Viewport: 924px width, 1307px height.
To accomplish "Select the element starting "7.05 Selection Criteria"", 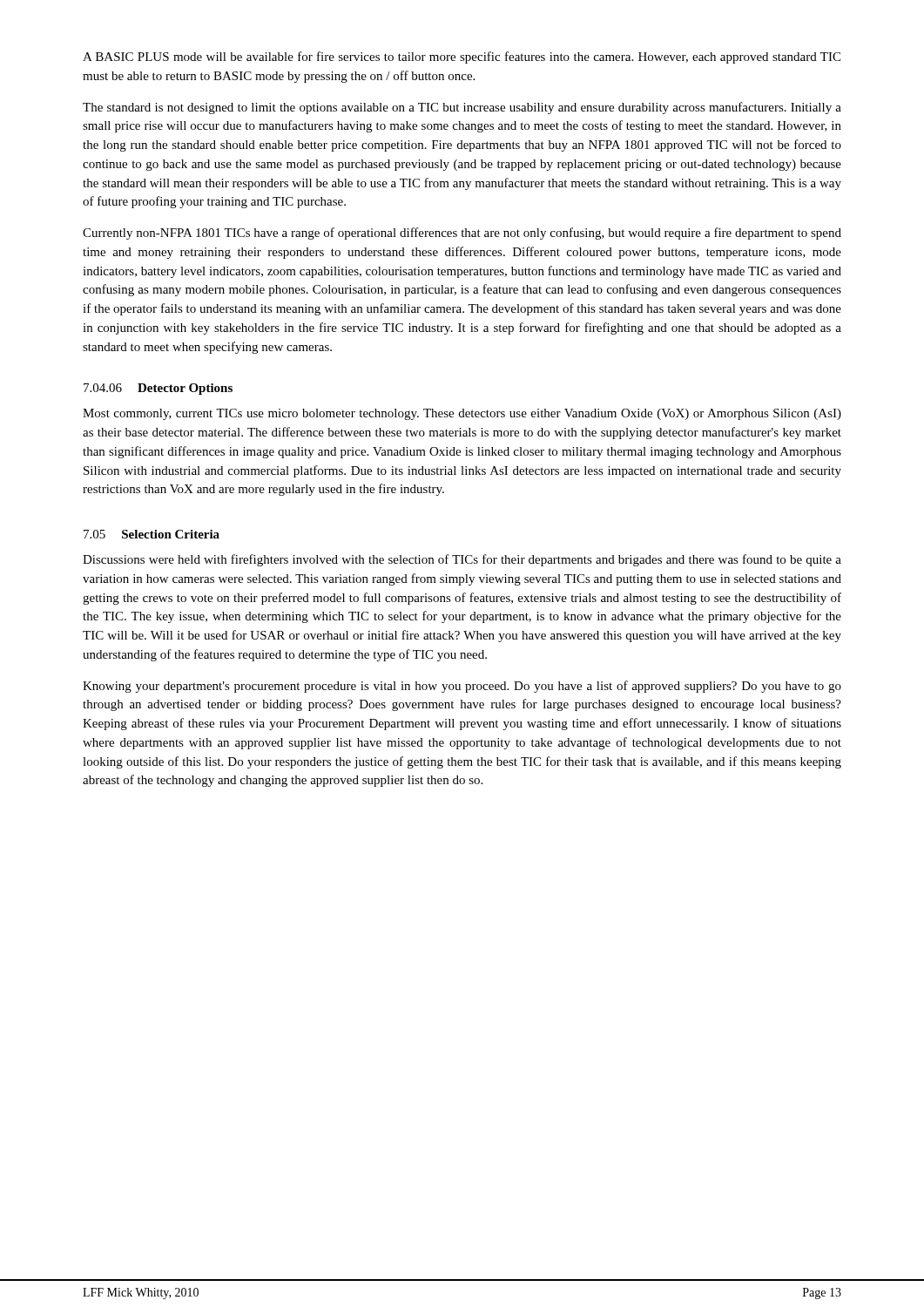I will coord(151,535).
